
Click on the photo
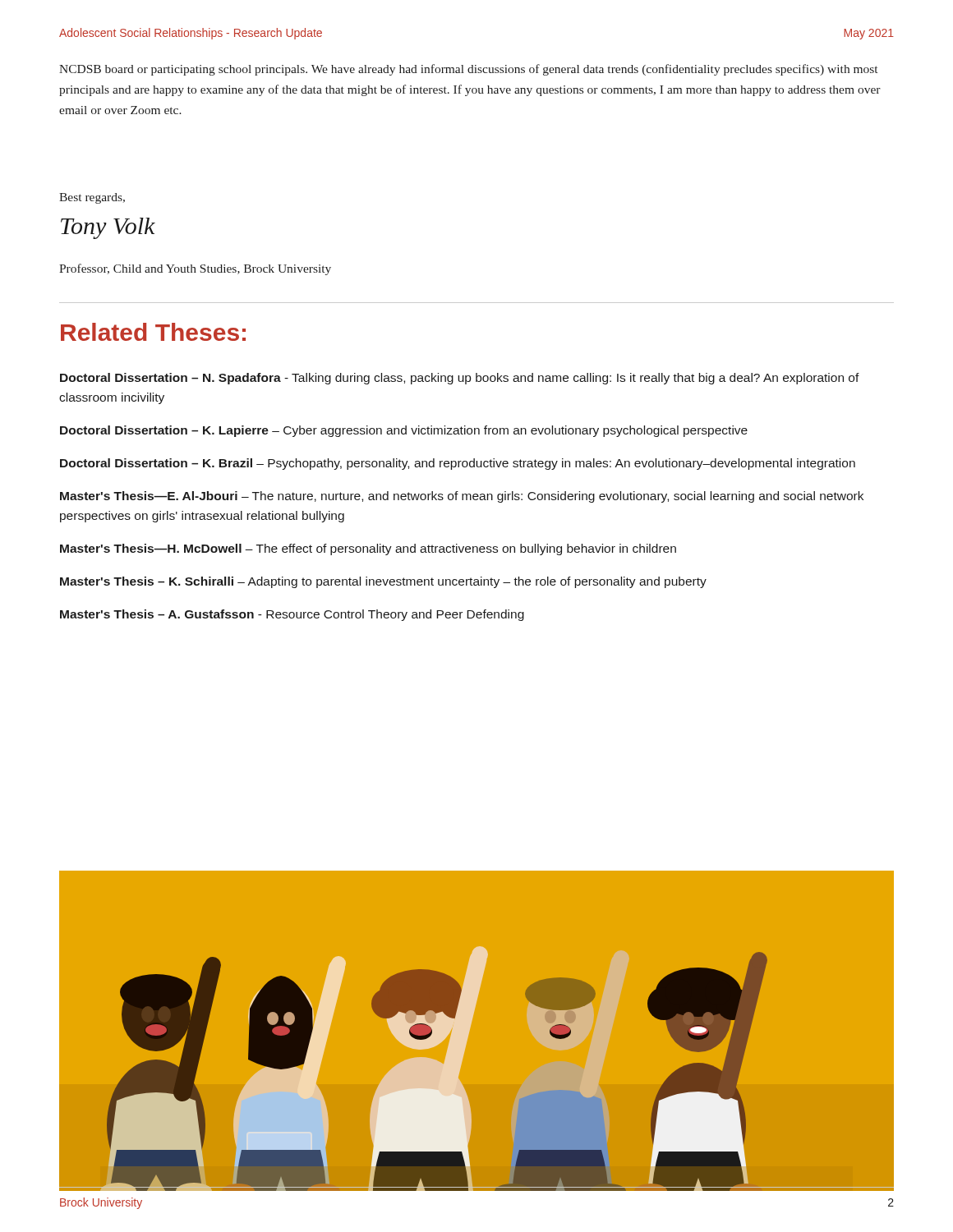coord(476,1031)
